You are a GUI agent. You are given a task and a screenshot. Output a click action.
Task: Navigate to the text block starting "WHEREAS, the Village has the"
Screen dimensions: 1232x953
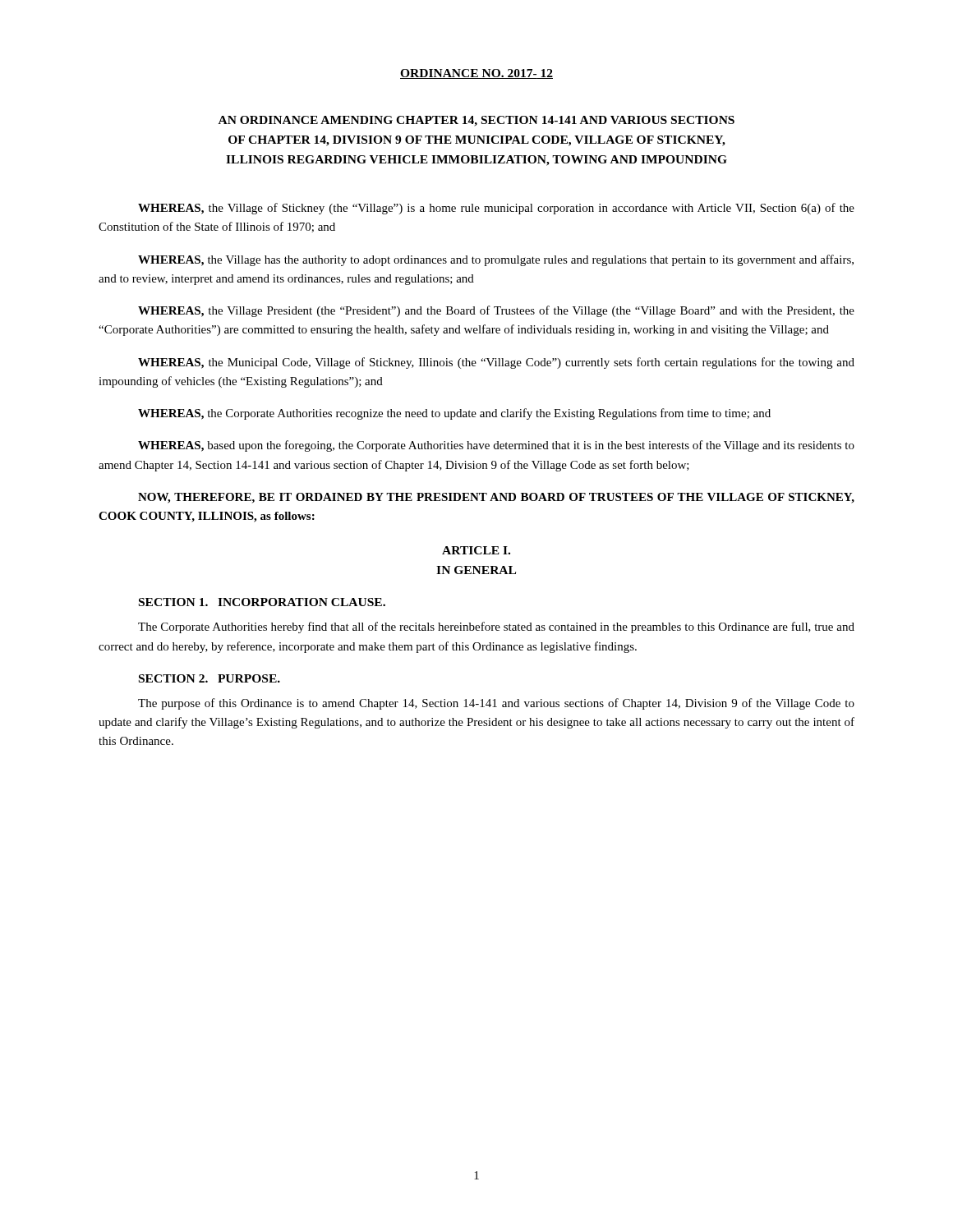[476, 269]
